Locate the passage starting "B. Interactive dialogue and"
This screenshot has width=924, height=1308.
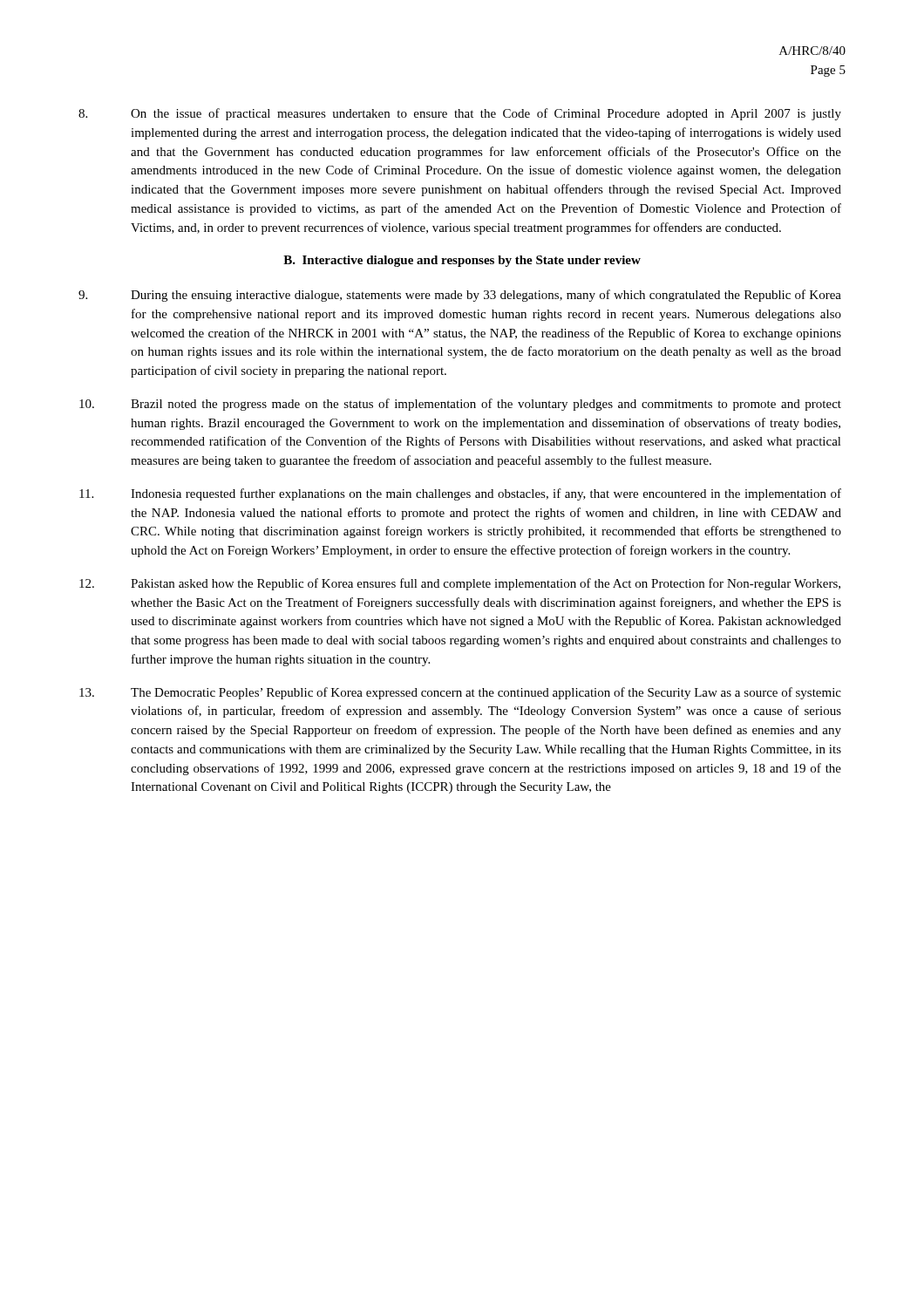462,260
